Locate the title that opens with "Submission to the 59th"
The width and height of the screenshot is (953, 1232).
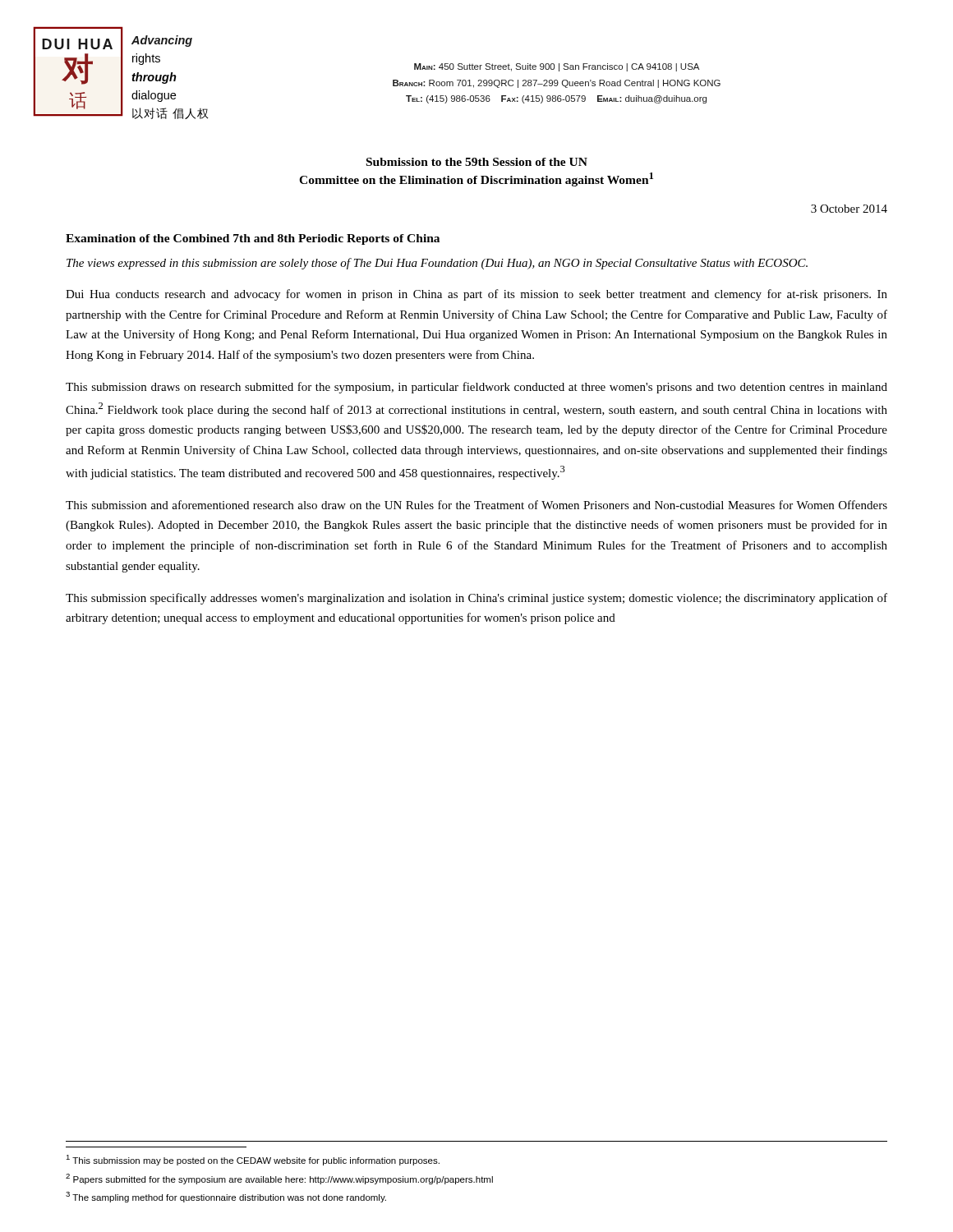(476, 171)
